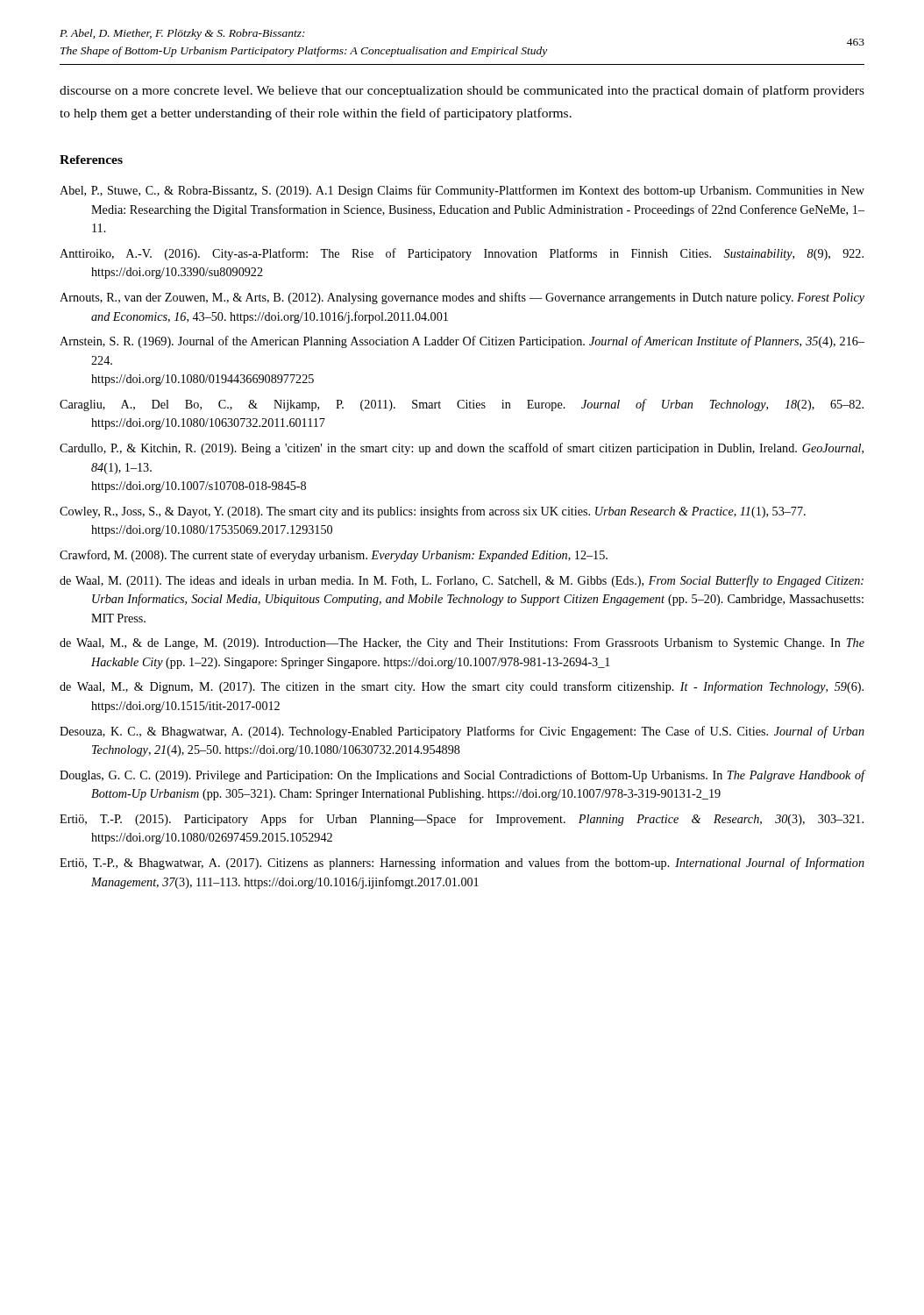
Task: Select the text block with the text "discourse on a more concrete level. We"
Action: point(462,101)
